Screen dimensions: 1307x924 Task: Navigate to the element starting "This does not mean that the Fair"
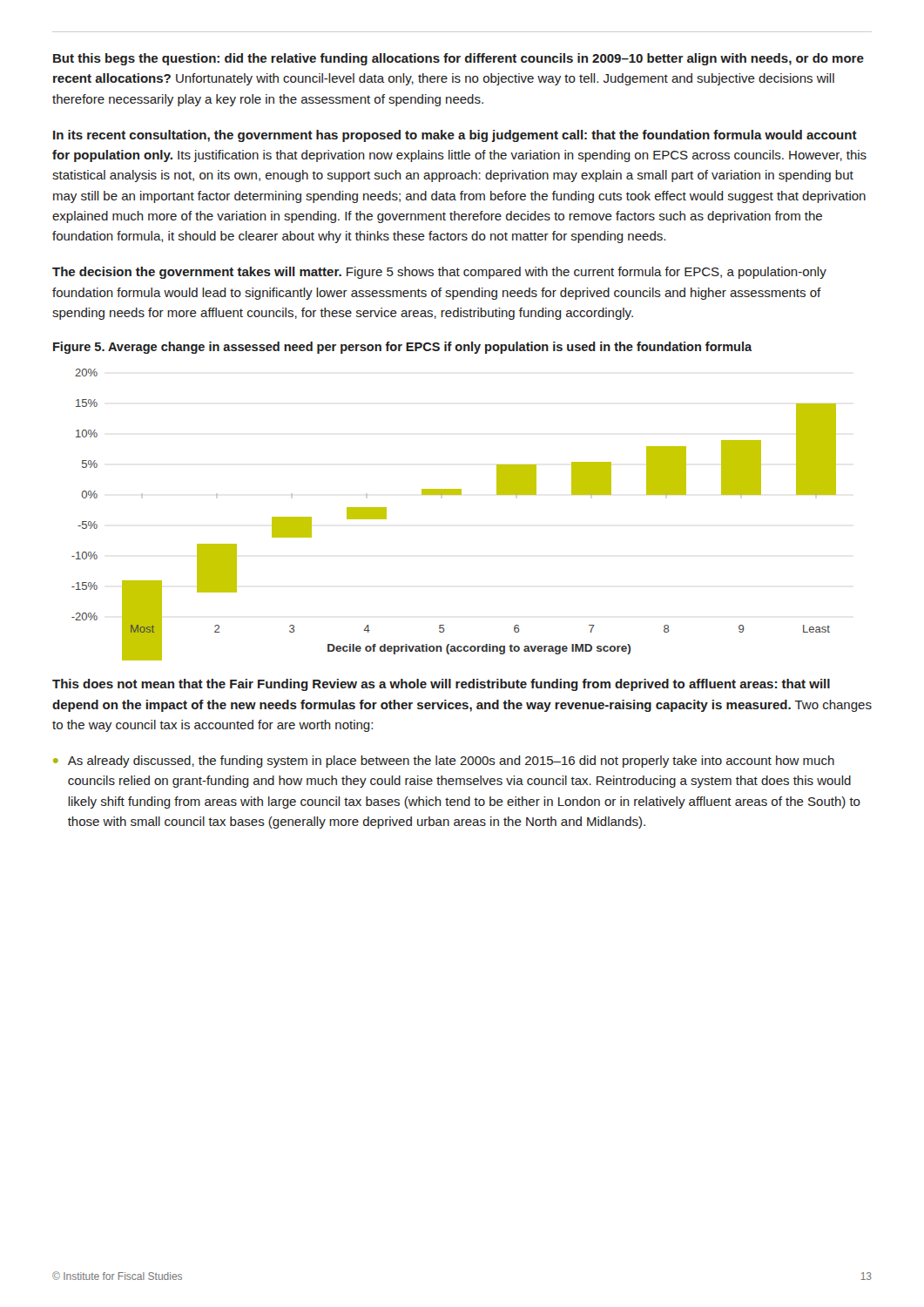pos(462,704)
